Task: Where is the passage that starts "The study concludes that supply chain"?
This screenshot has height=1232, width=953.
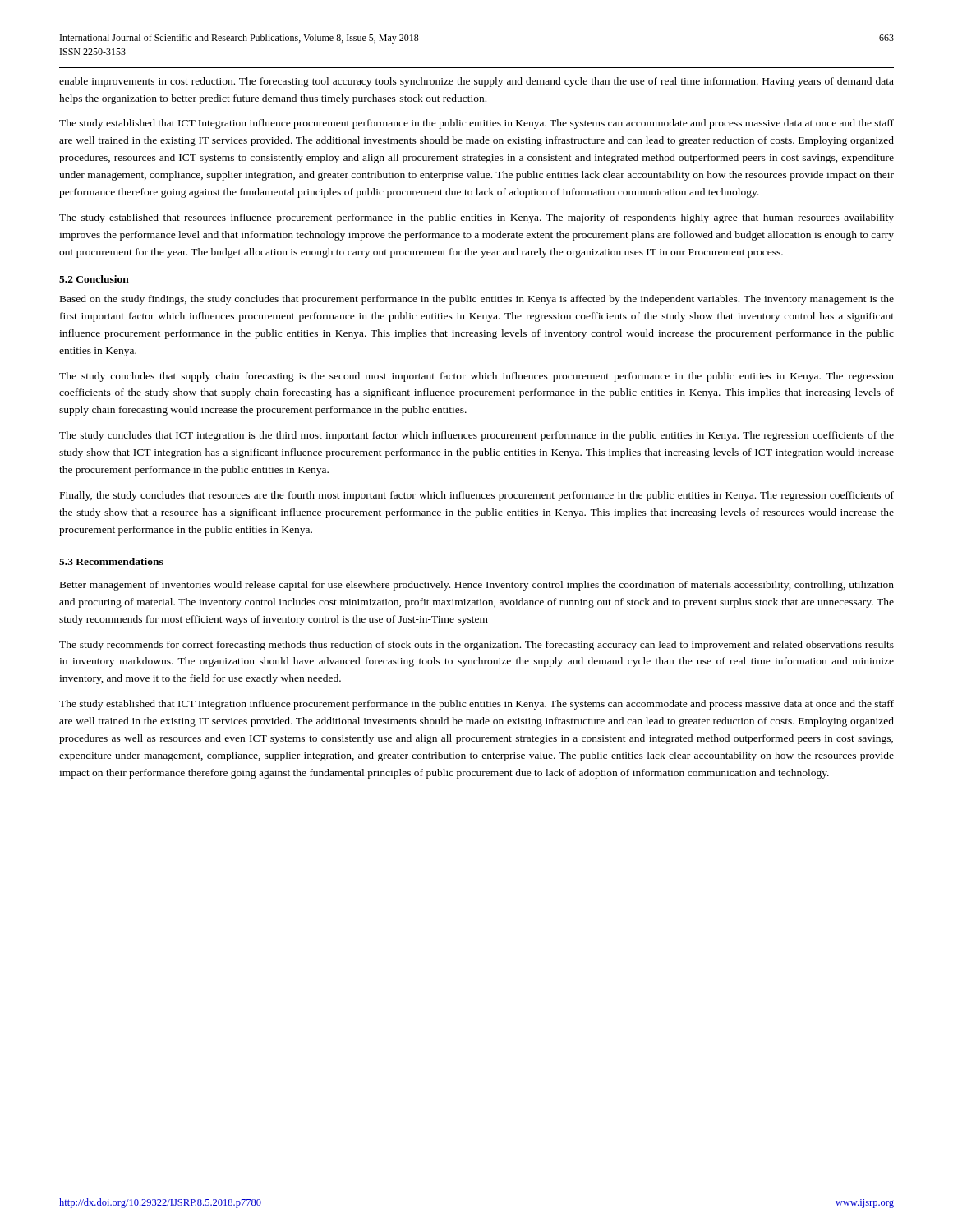Action: pyautogui.click(x=476, y=393)
